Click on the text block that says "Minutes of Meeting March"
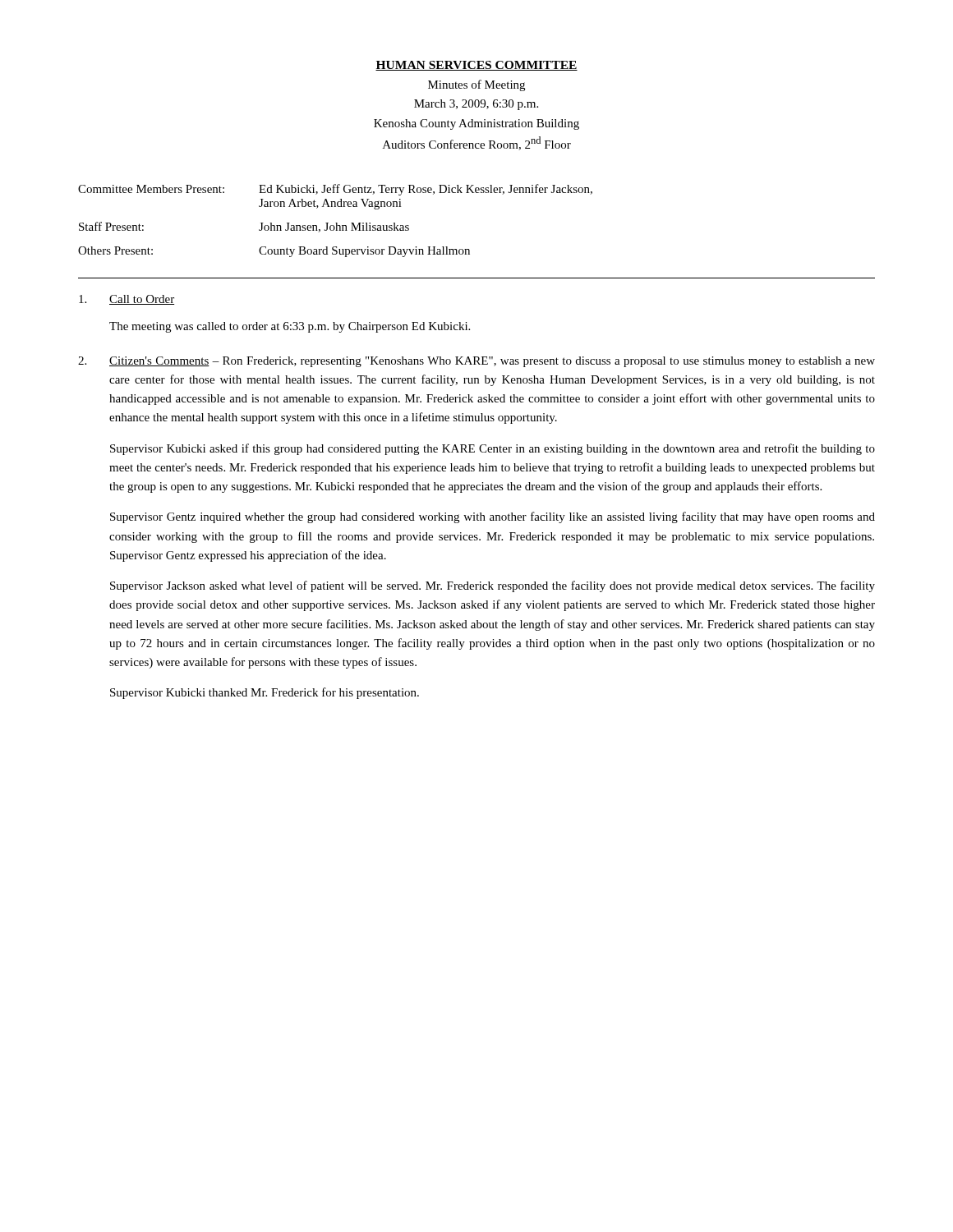The height and width of the screenshot is (1232, 953). pos(476,114)
